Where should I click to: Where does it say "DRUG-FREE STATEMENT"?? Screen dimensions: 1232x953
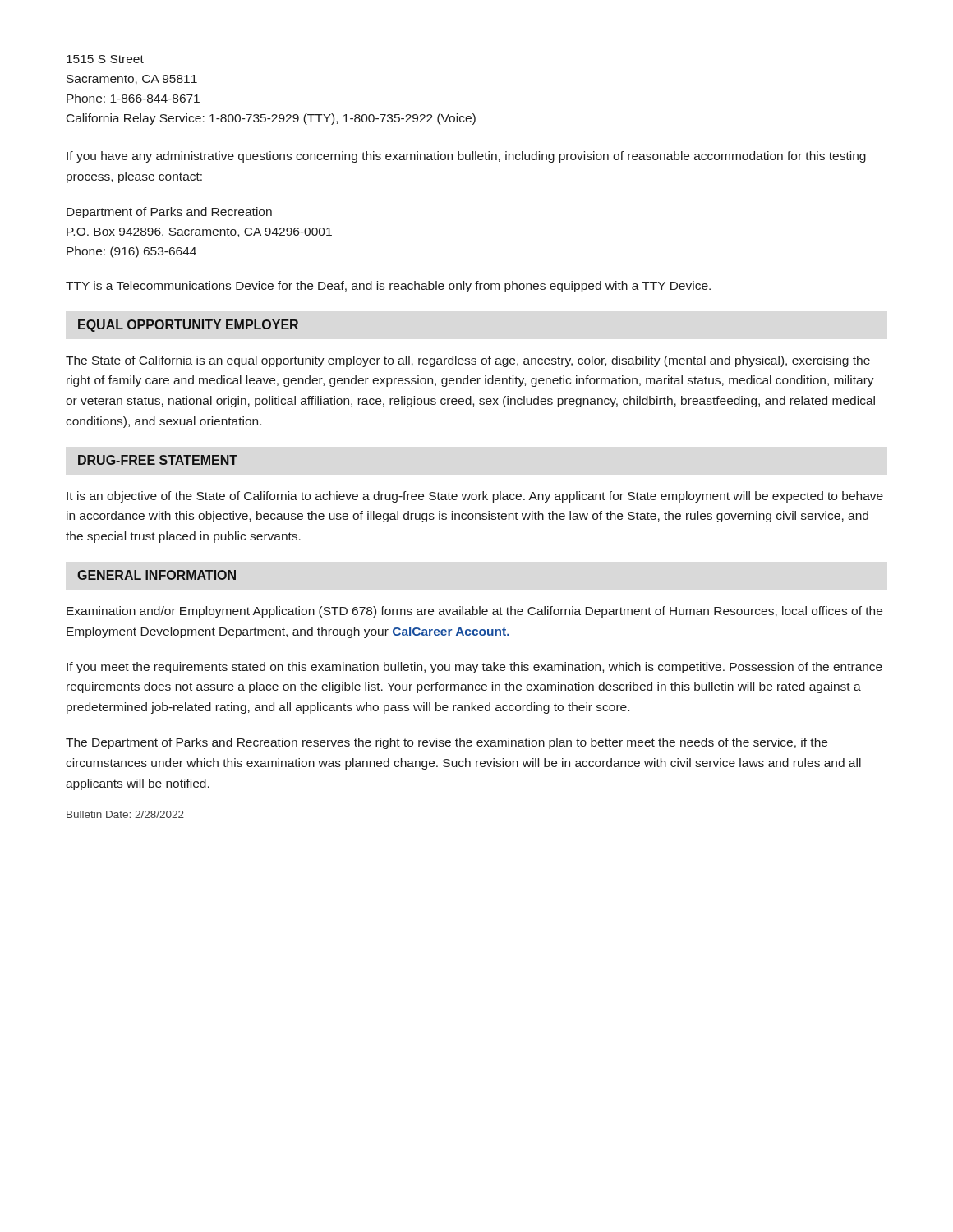pos(157,460)
